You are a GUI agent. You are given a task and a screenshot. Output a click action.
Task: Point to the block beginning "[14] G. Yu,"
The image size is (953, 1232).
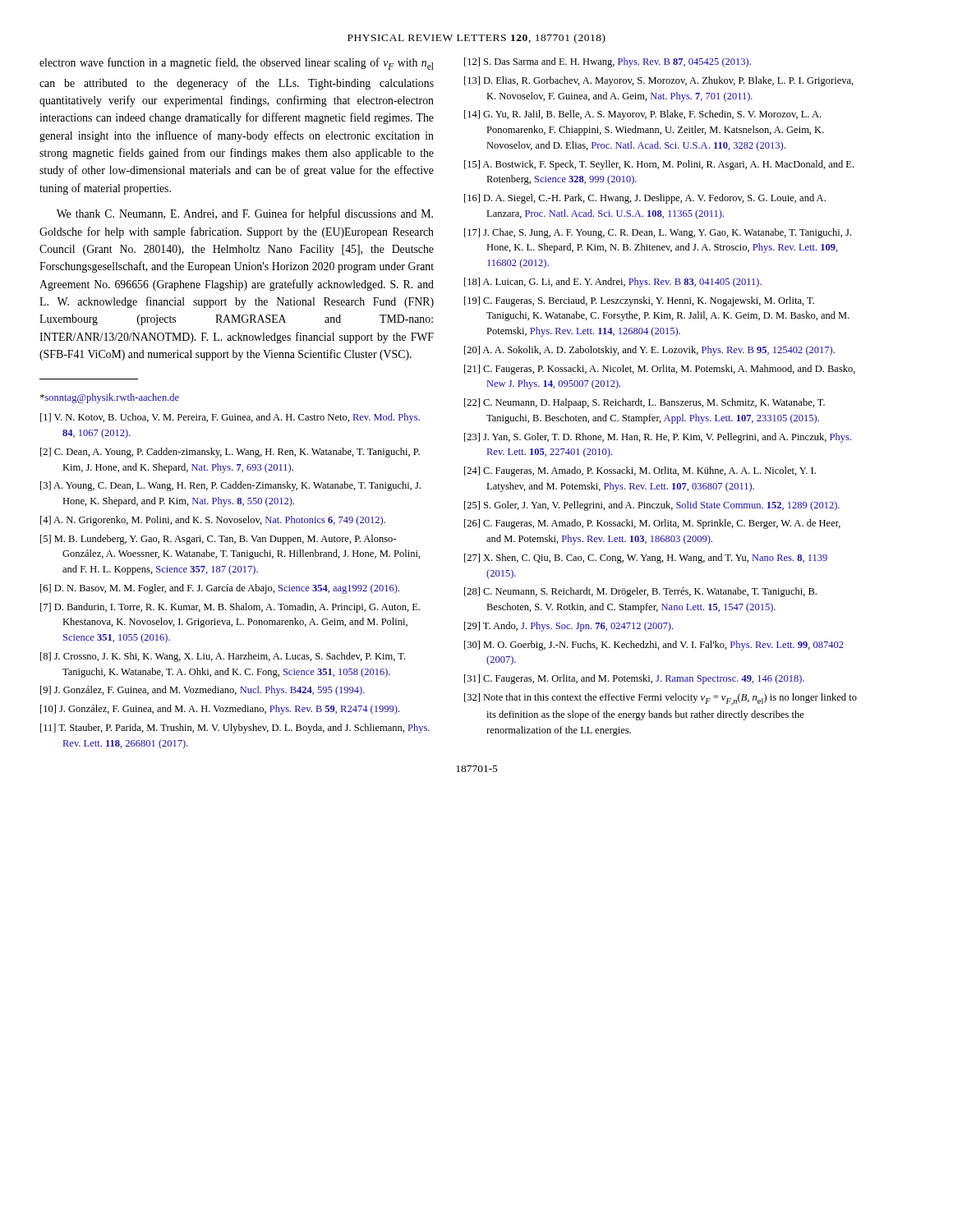[x=644, y=130]
